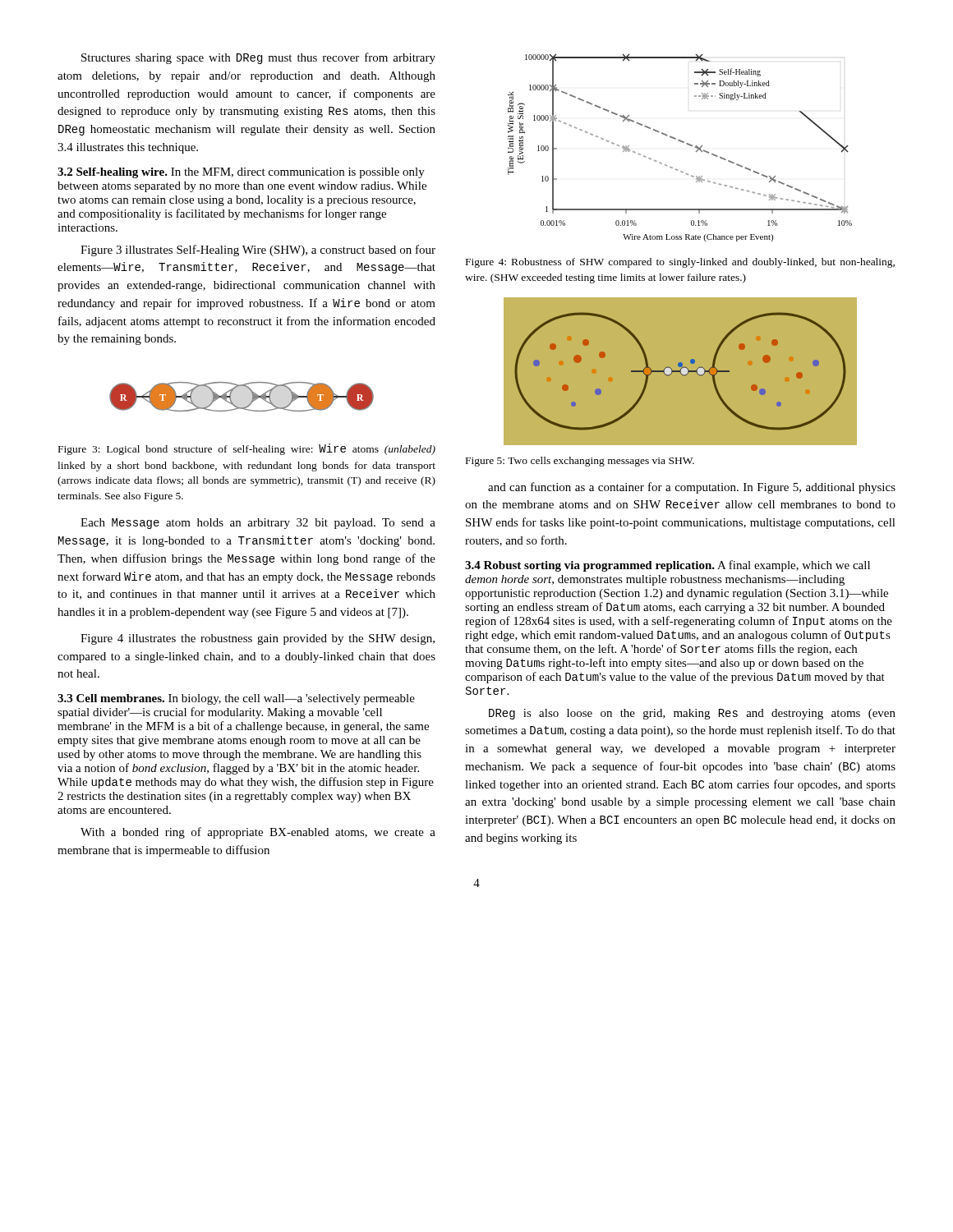The image size is (953, 1232).
Task: Click on the screenshot
Action: [680, 373]
